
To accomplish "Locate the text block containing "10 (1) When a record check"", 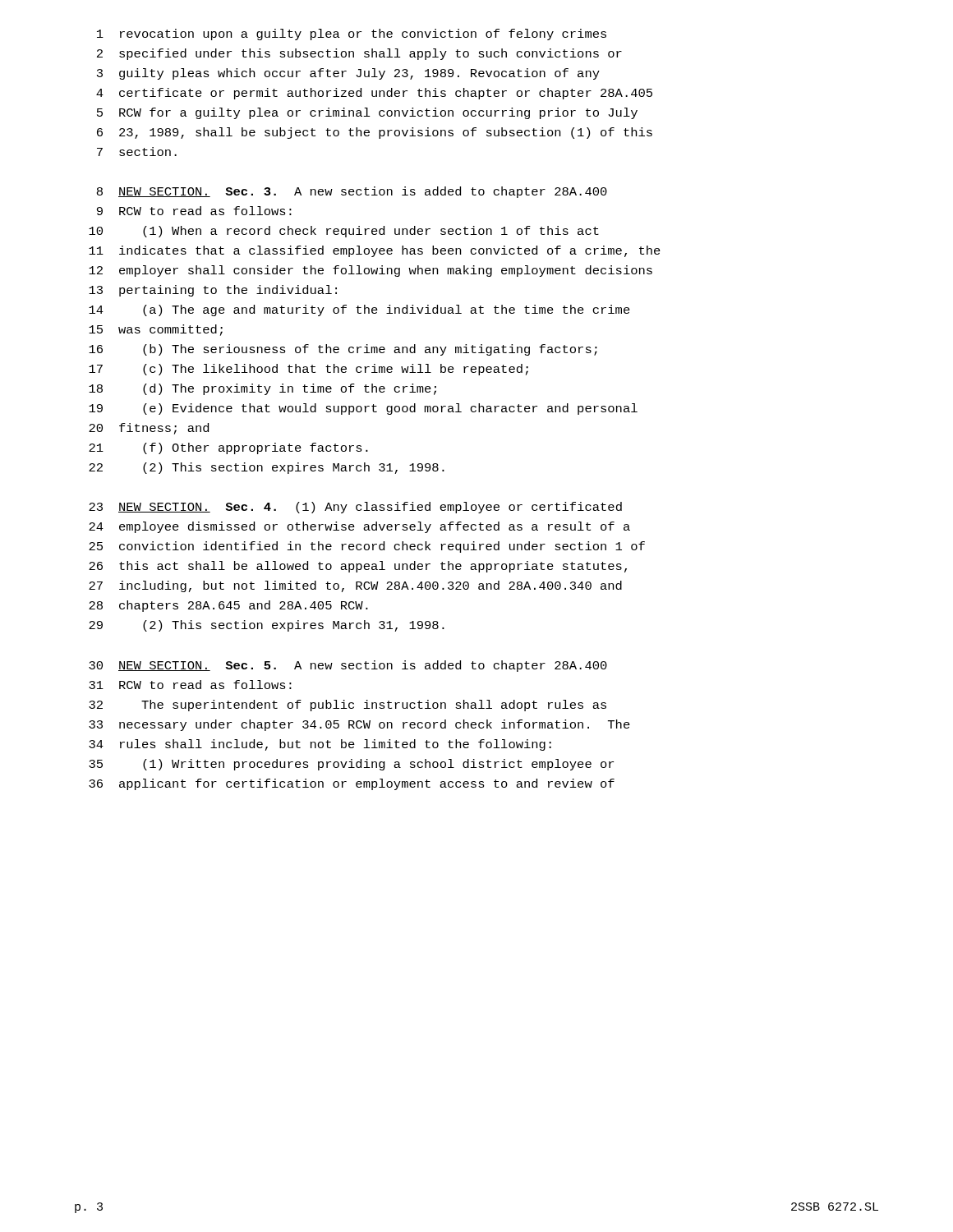I will coord(476,261).
